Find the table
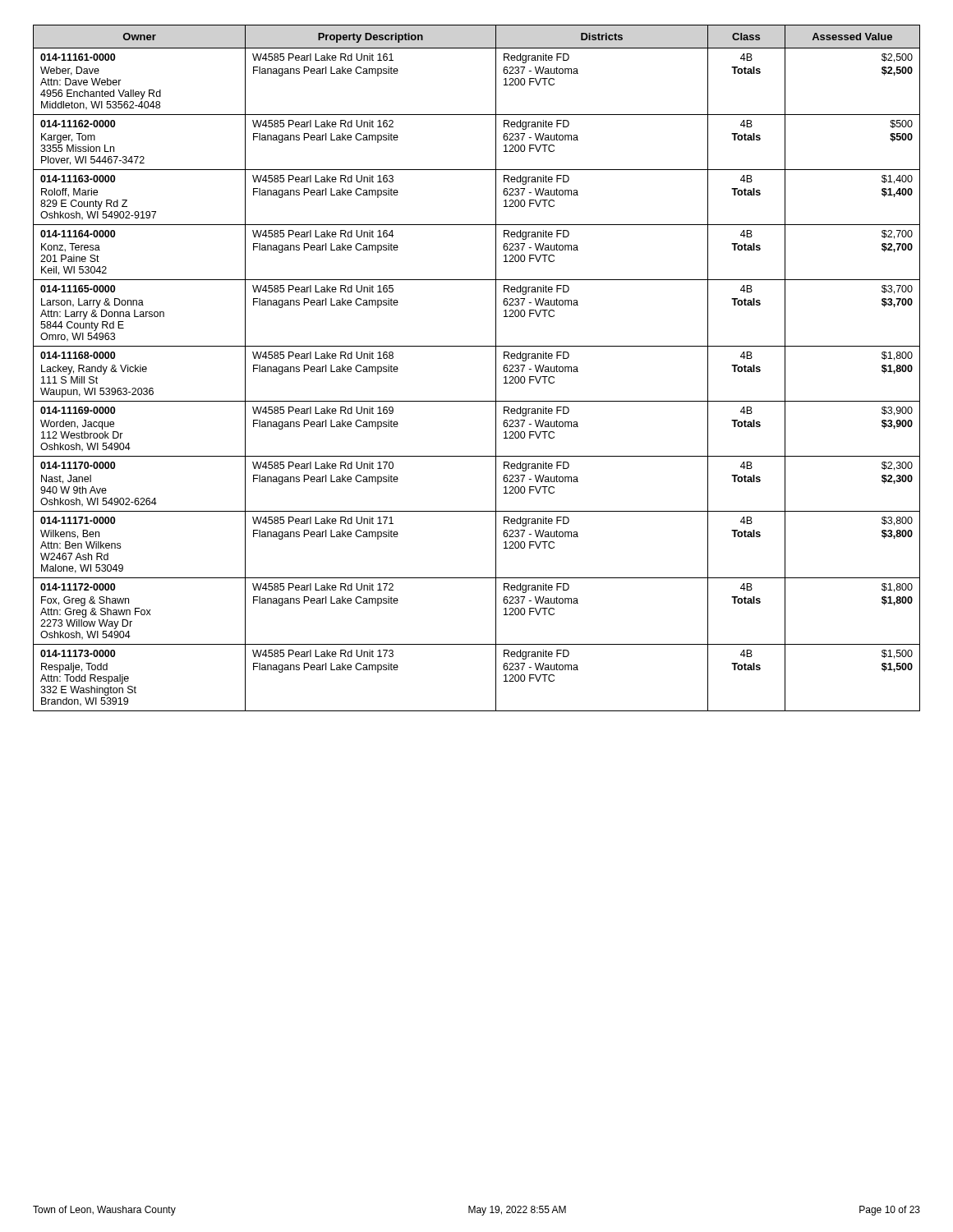Image resolution: width=953 pixels, height=1232 pixels. pyautogui.click(x=476, y=368)
